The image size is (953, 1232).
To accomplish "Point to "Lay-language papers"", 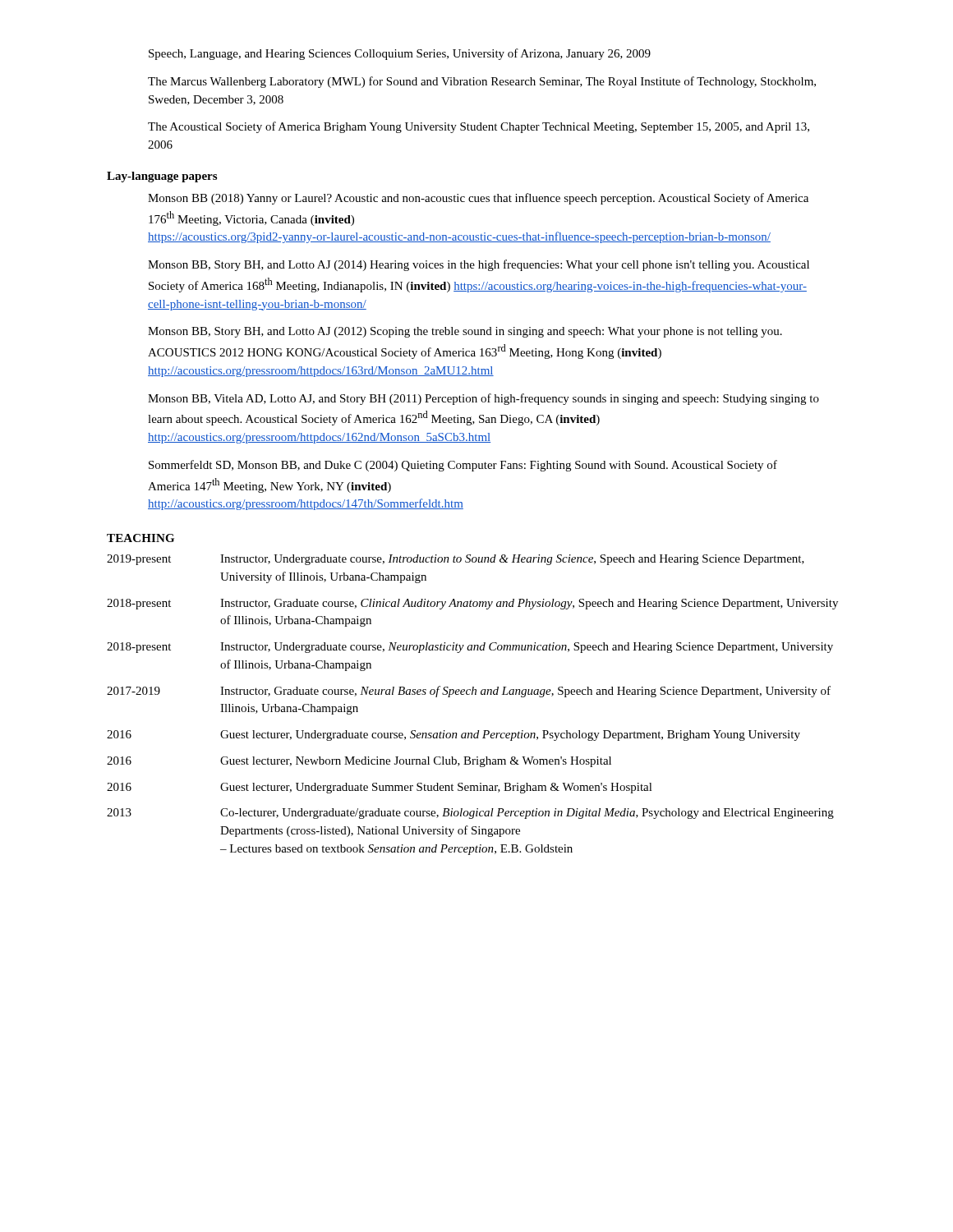I will coord(162,176).
